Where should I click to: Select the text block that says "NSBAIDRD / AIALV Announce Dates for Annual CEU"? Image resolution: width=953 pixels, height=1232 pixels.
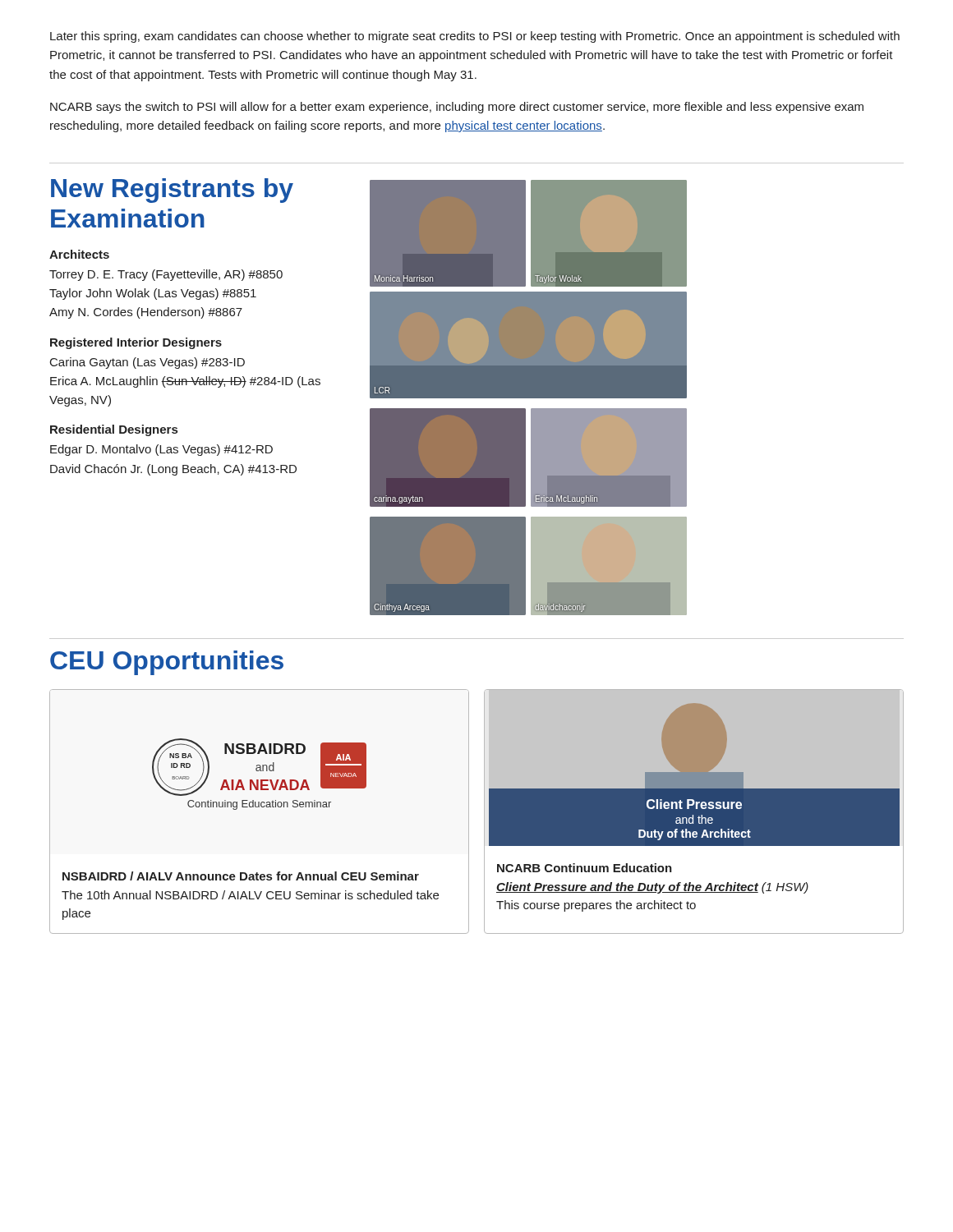(259, 895)
